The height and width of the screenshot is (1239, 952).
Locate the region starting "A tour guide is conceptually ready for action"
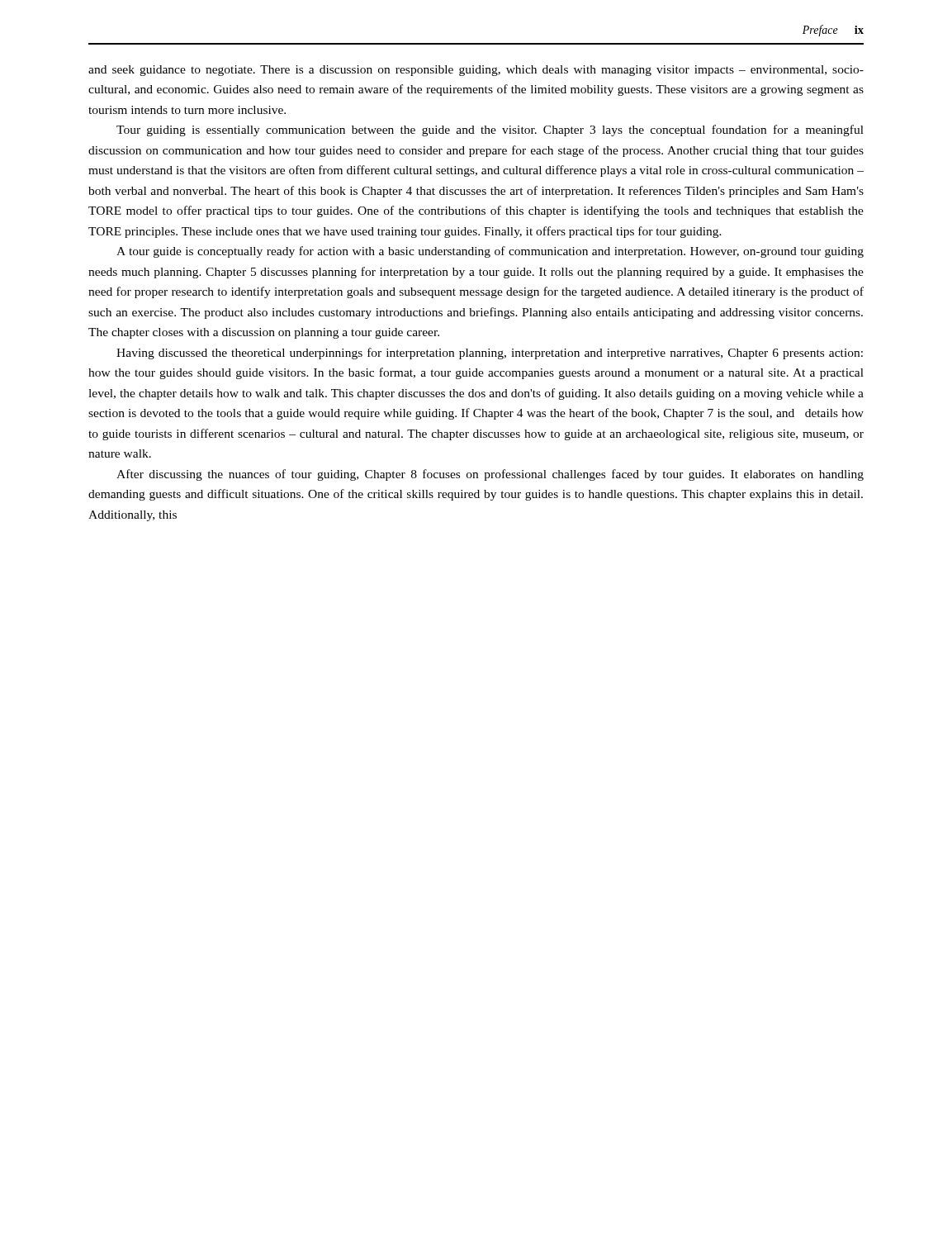[476, 292]
